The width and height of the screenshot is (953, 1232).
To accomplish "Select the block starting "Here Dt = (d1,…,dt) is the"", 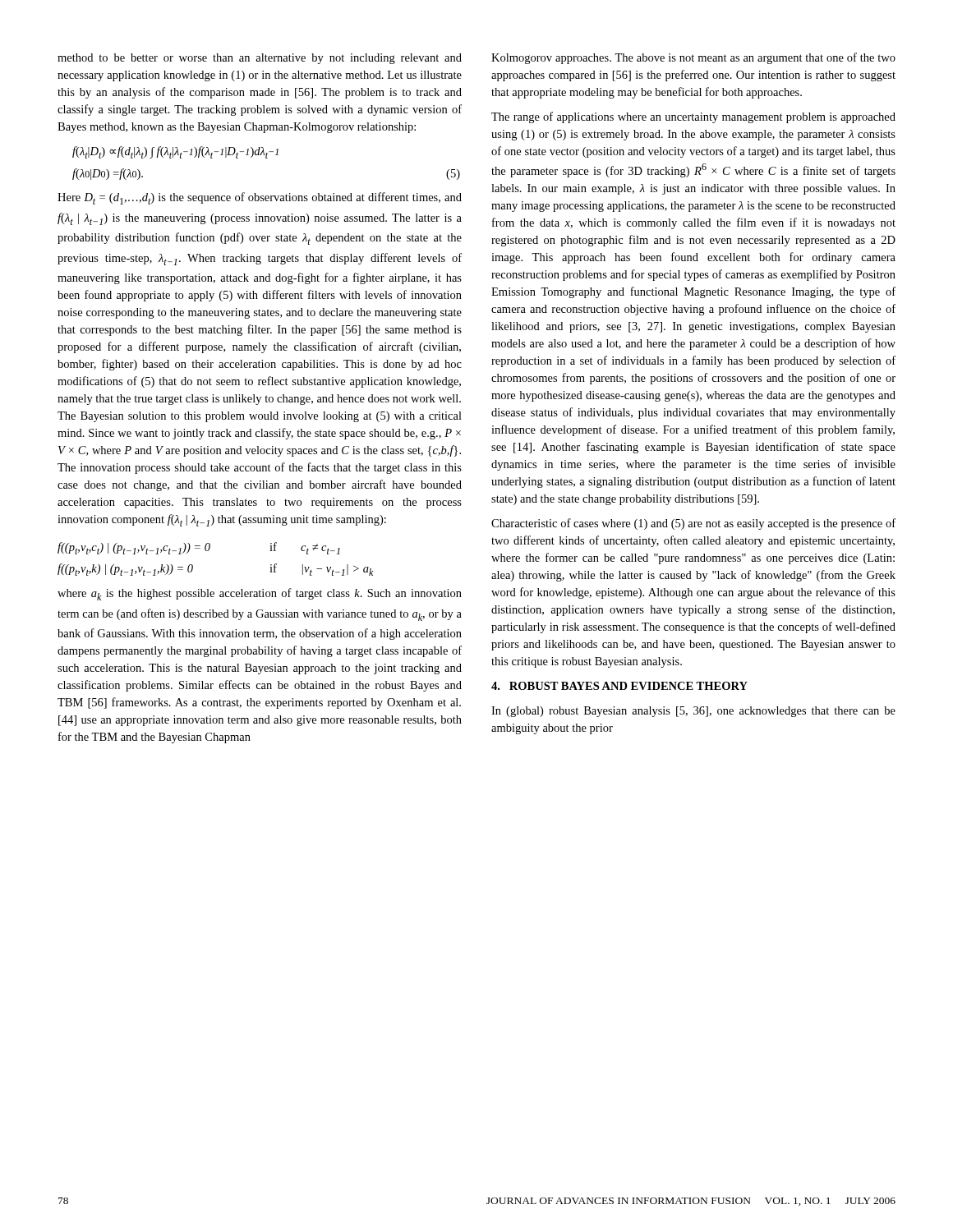I will pyautogui.click(x=260, y=360).
